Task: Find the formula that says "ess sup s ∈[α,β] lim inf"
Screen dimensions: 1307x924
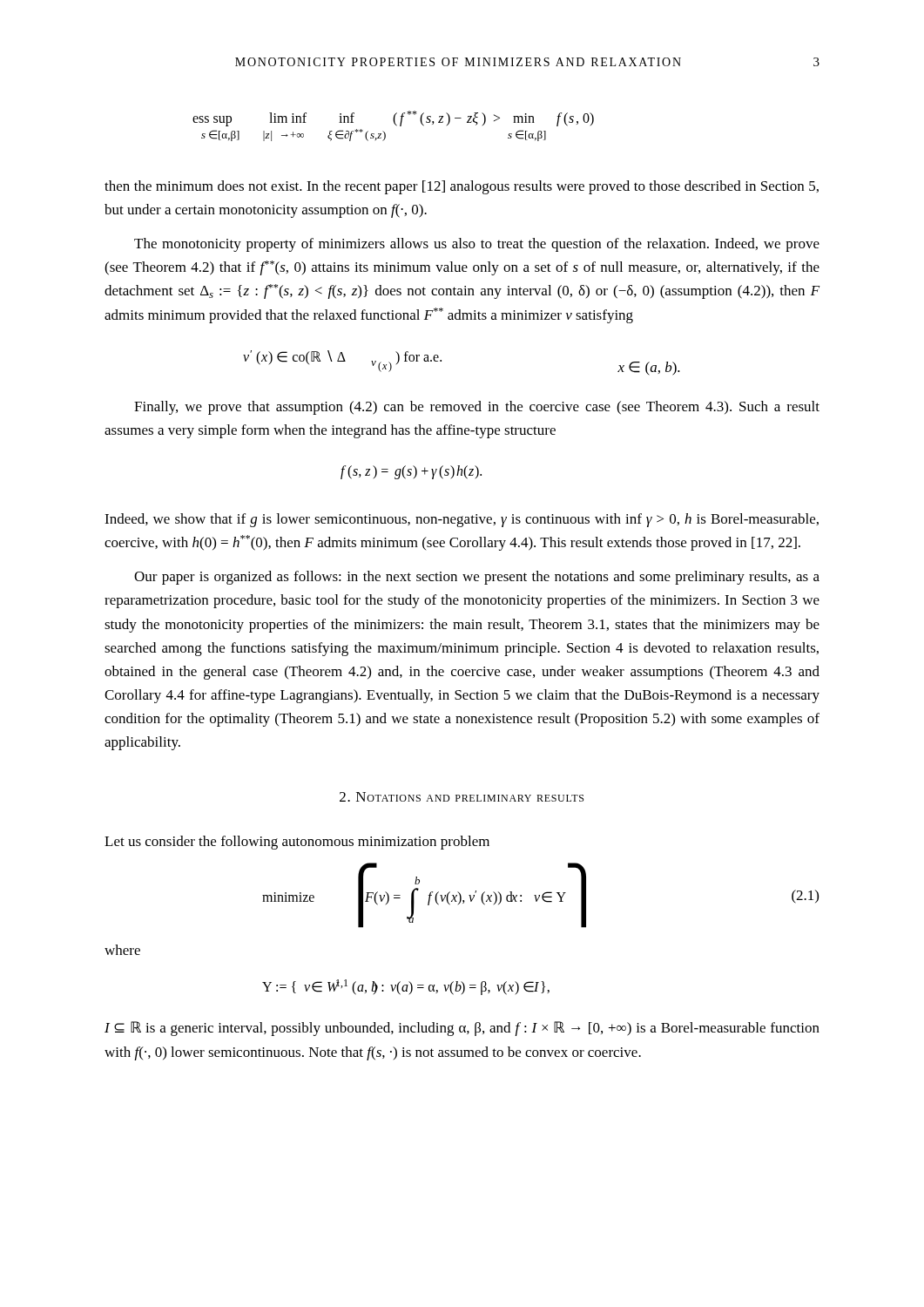Action: 462,129
